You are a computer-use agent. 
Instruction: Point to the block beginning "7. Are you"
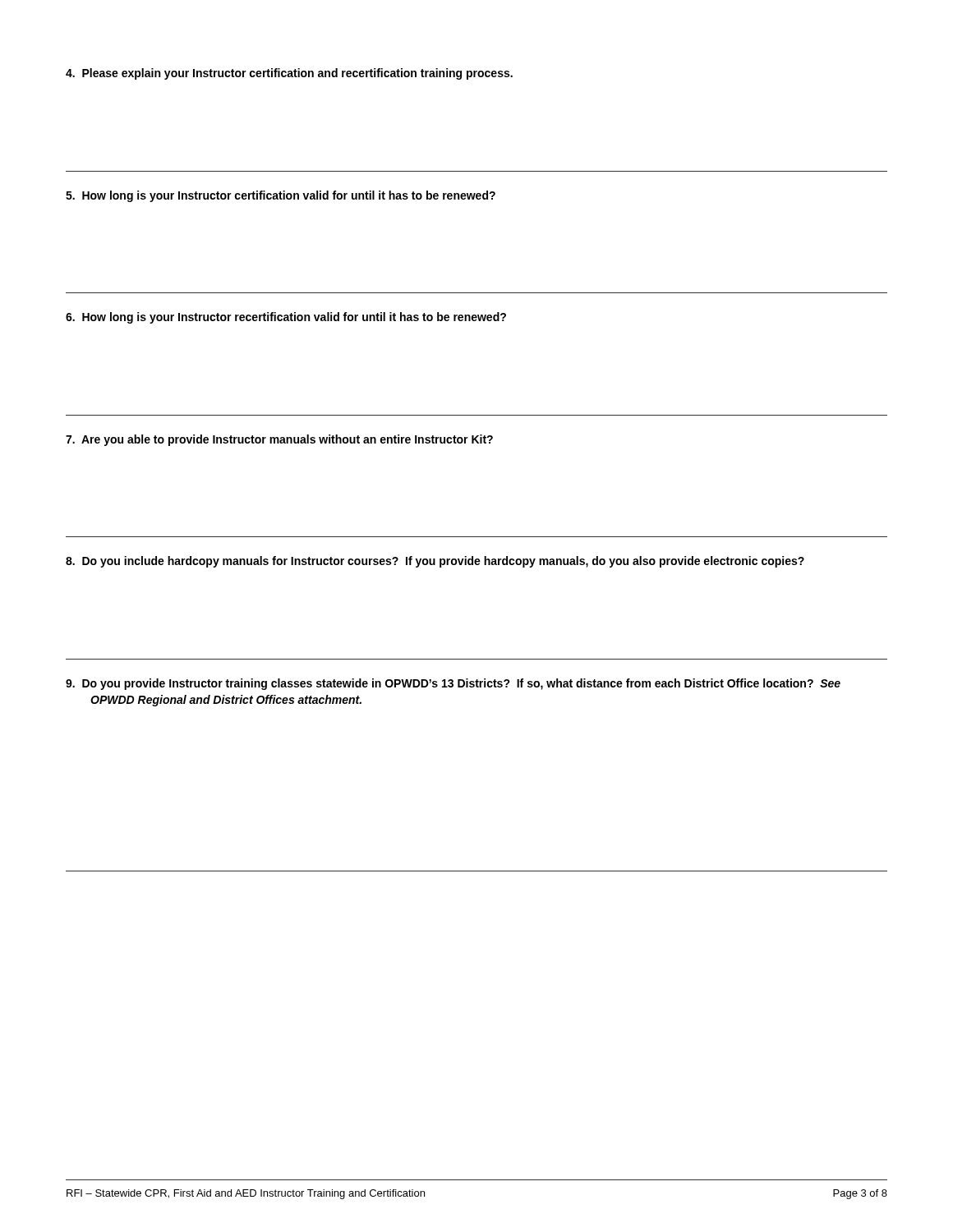click(279, 440)
